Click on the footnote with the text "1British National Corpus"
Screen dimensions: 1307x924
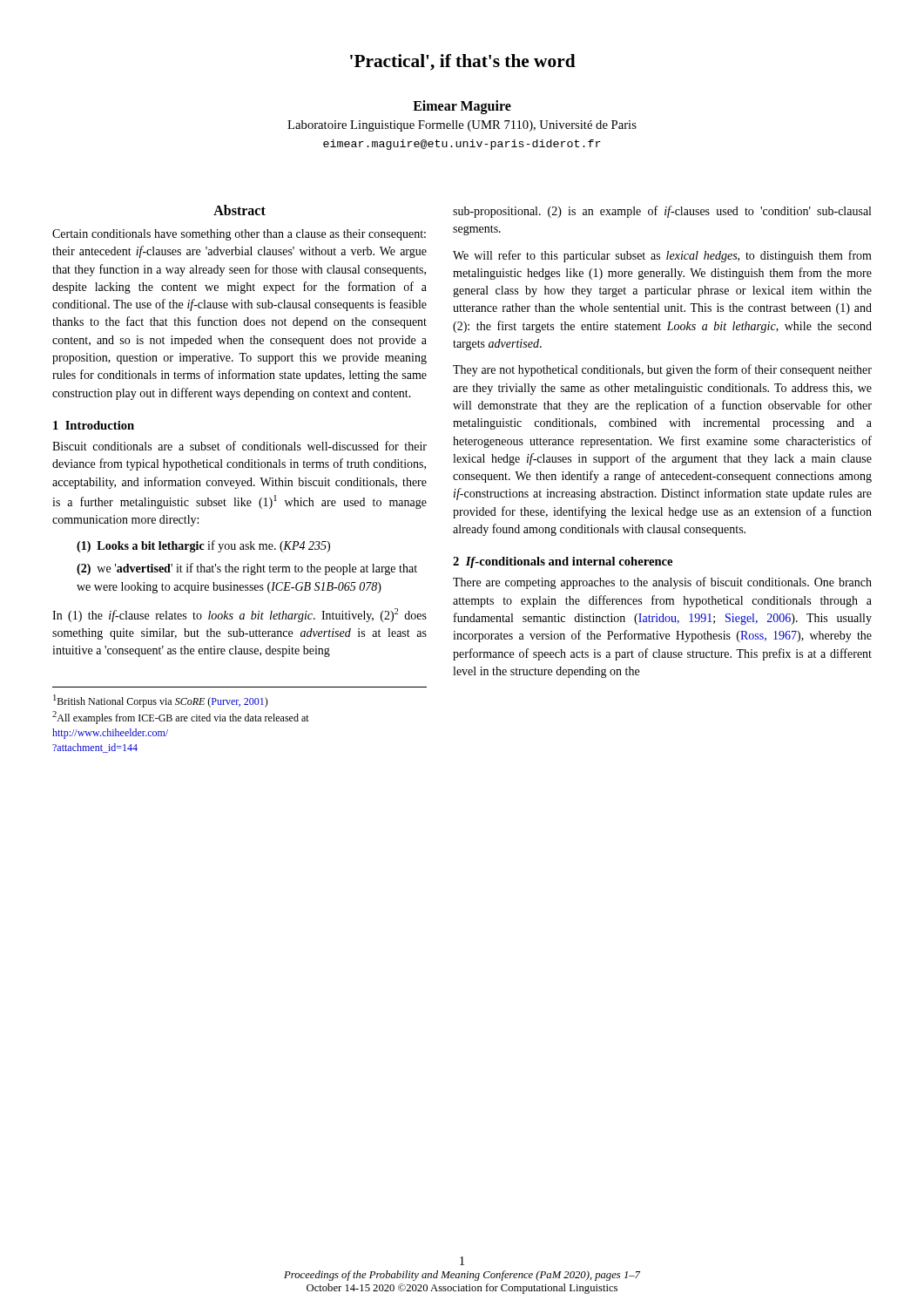pyautogui.click(x=181, y=723)
